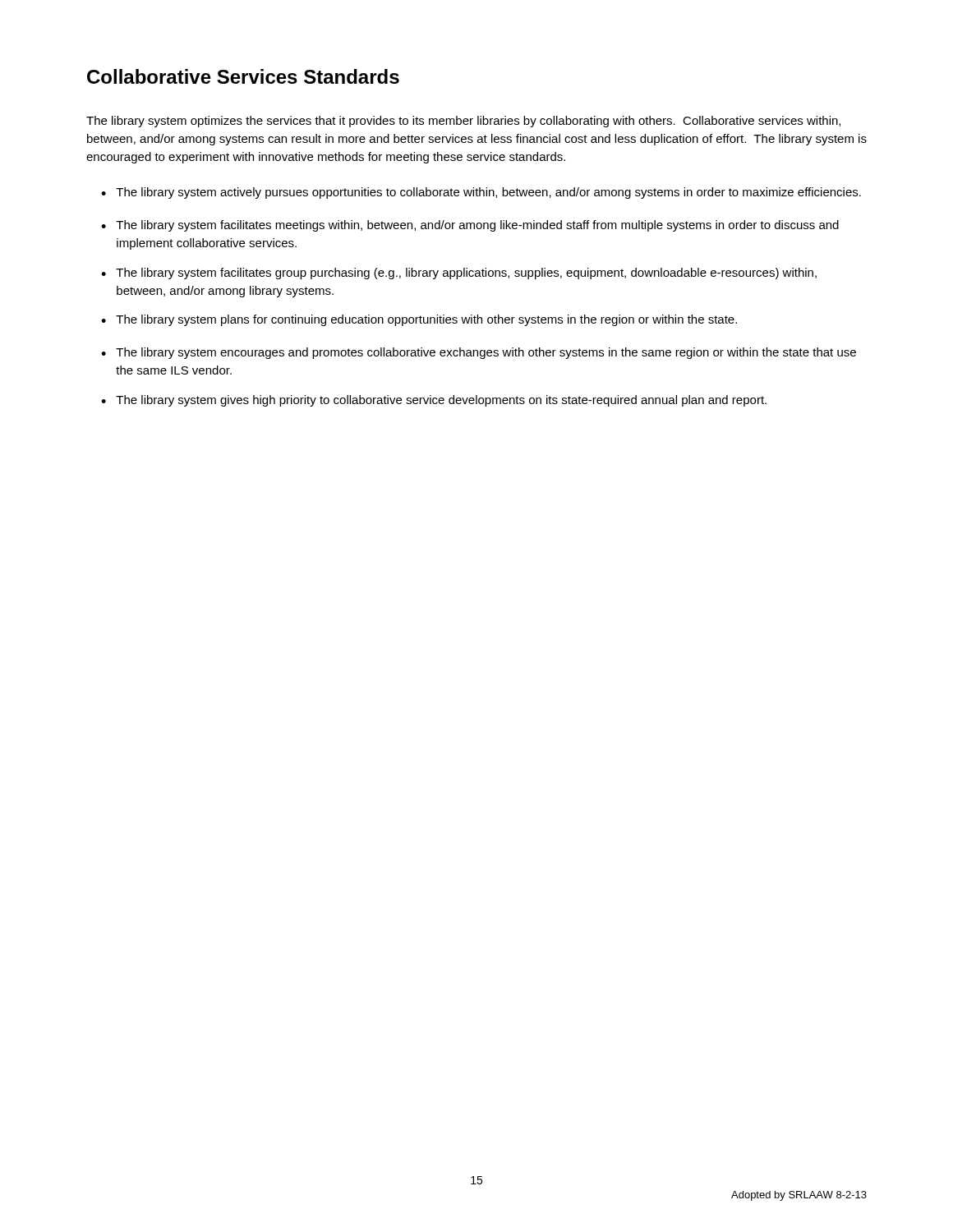Find the block starting "• The library system encourages and promotes collaborative"

pyautogui.click(x=484, y=362)
